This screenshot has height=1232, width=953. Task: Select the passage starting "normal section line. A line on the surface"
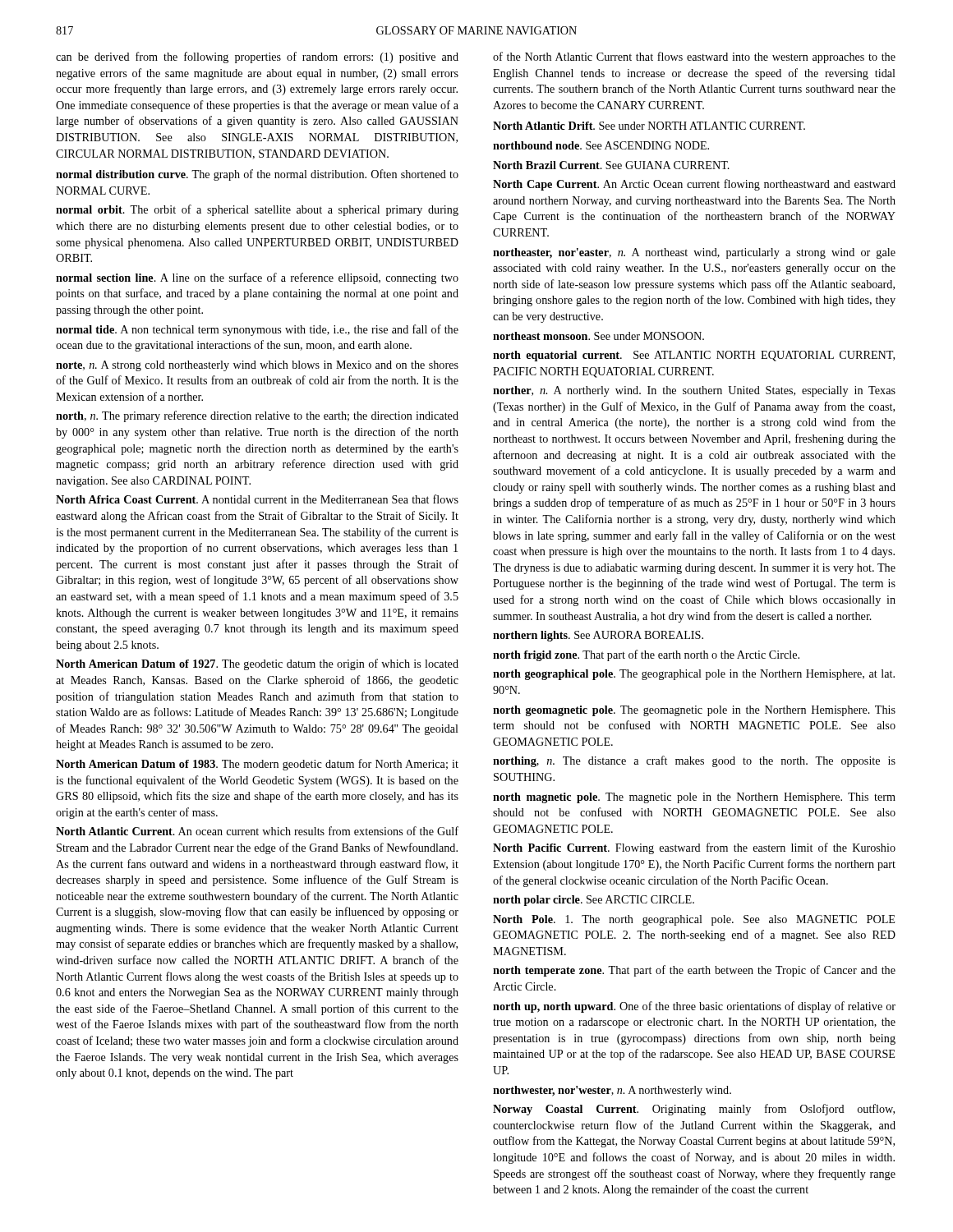click(257, 293)
